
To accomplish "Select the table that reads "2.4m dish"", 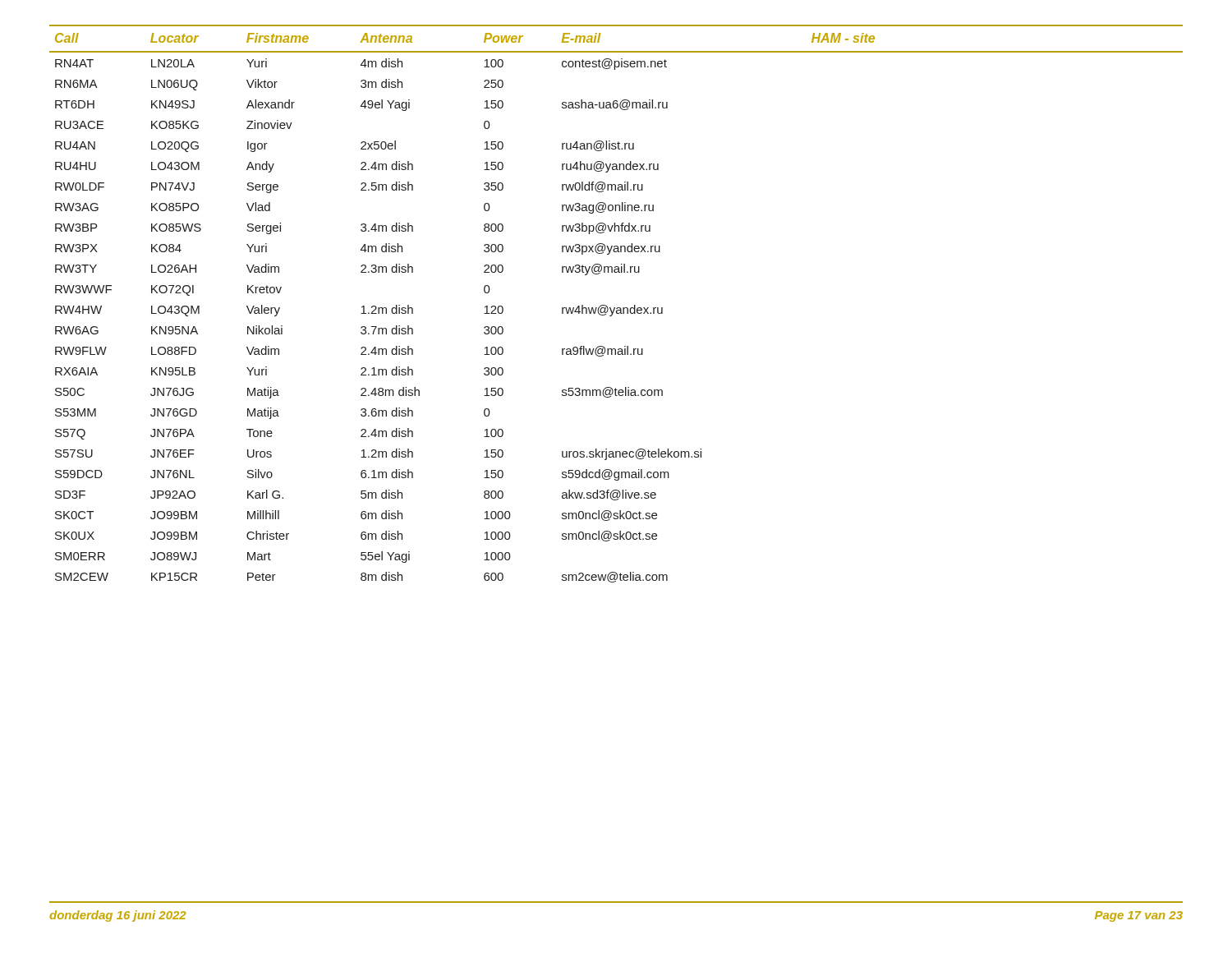I will coord(616,306).
